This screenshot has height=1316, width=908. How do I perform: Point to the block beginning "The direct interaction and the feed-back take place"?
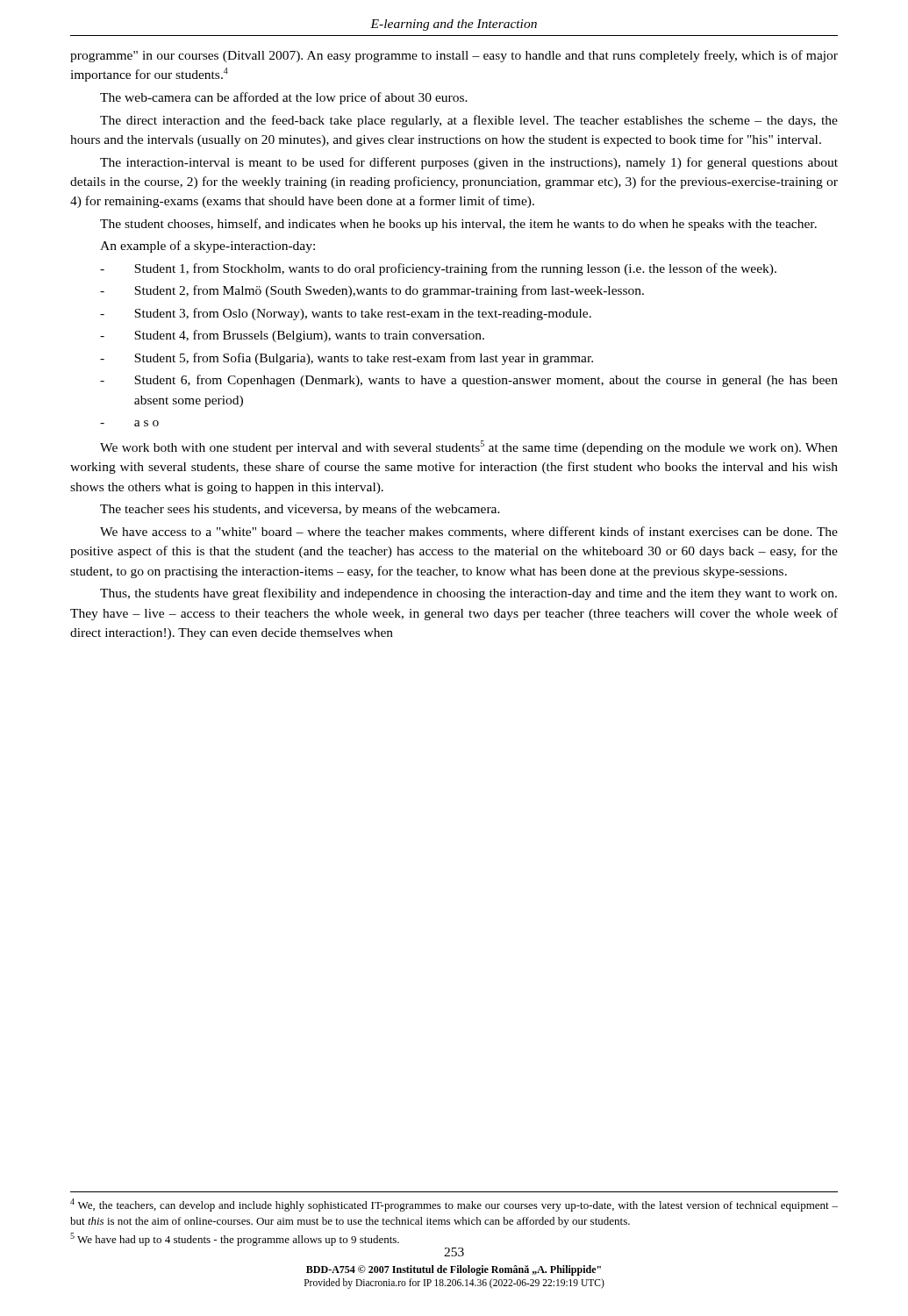454,130
